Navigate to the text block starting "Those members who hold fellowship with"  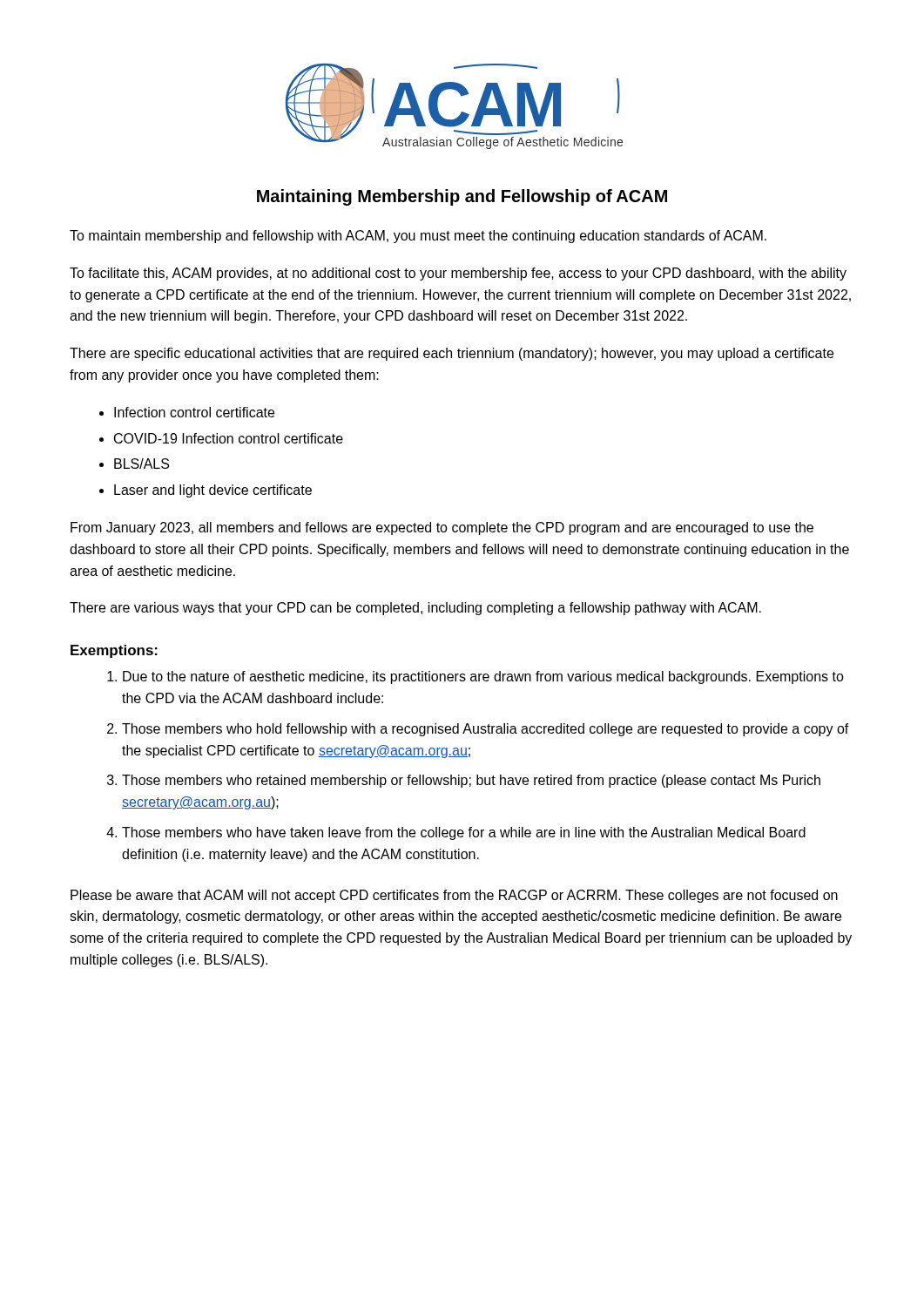(485, 739)
